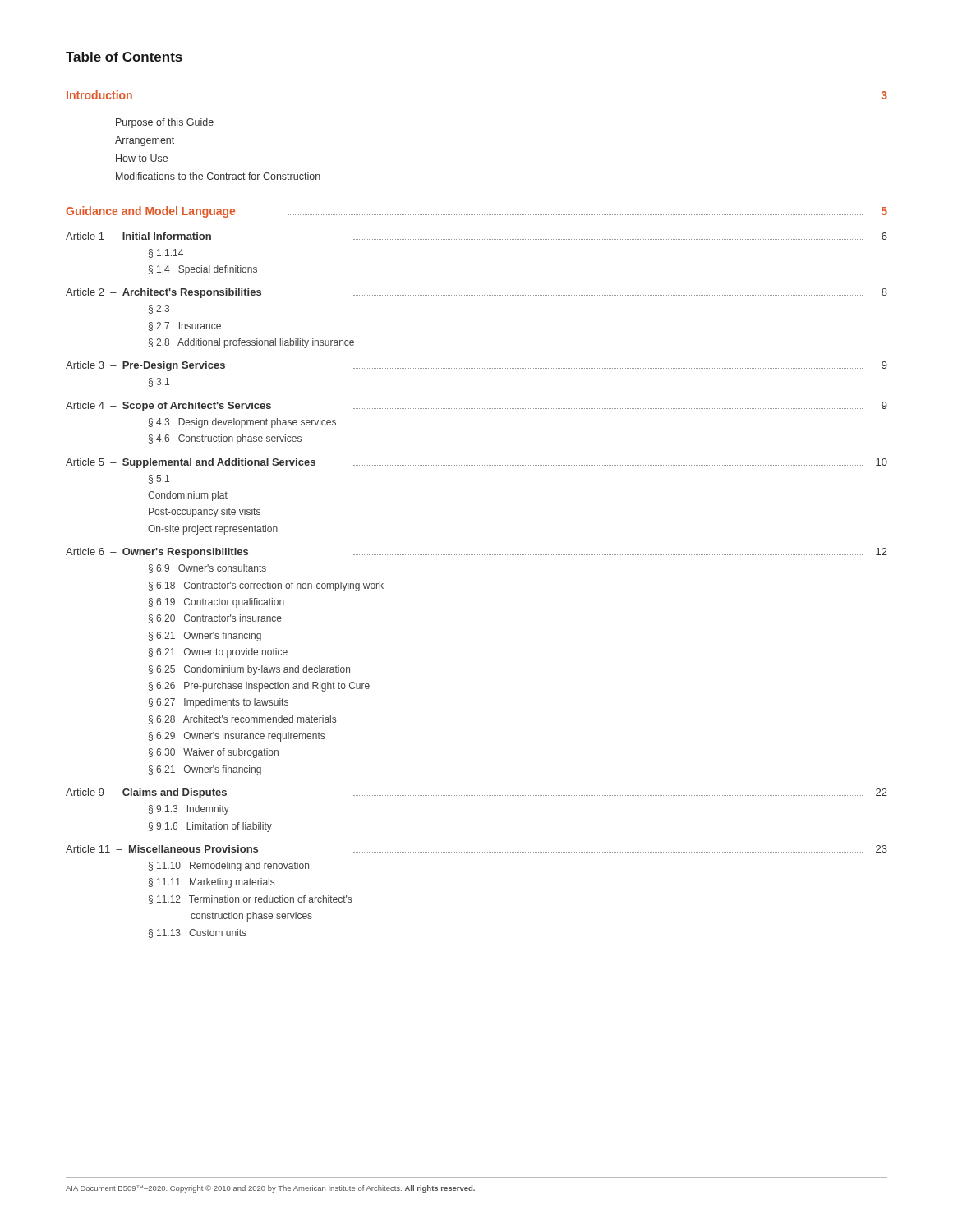The width and height of the screenshot is (953, 1232).
Task: Click on the text starting "Purpose of this Guide"
Action: point(164,122)
